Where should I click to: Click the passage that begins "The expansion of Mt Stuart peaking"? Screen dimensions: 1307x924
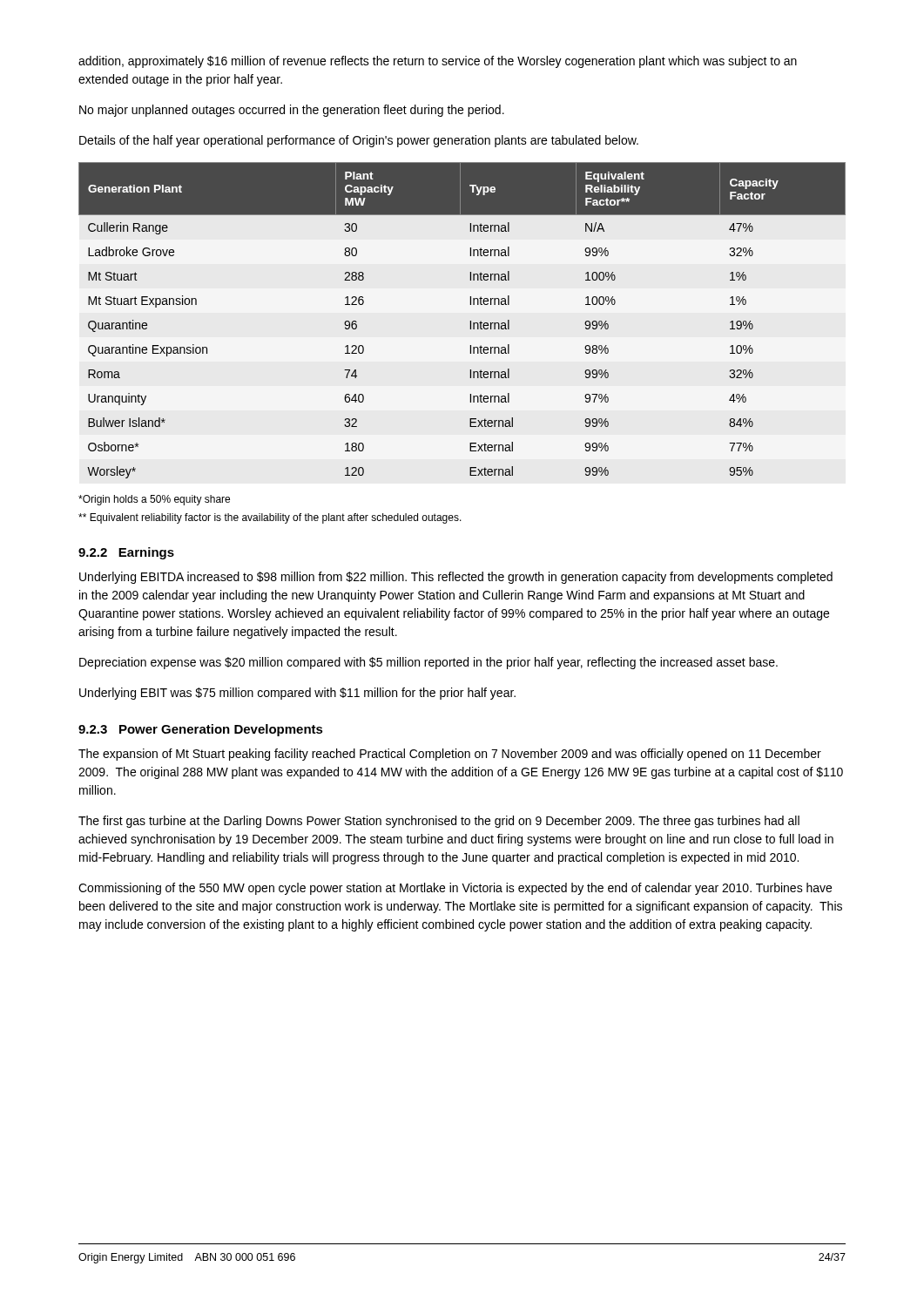(x=461, y=772)
